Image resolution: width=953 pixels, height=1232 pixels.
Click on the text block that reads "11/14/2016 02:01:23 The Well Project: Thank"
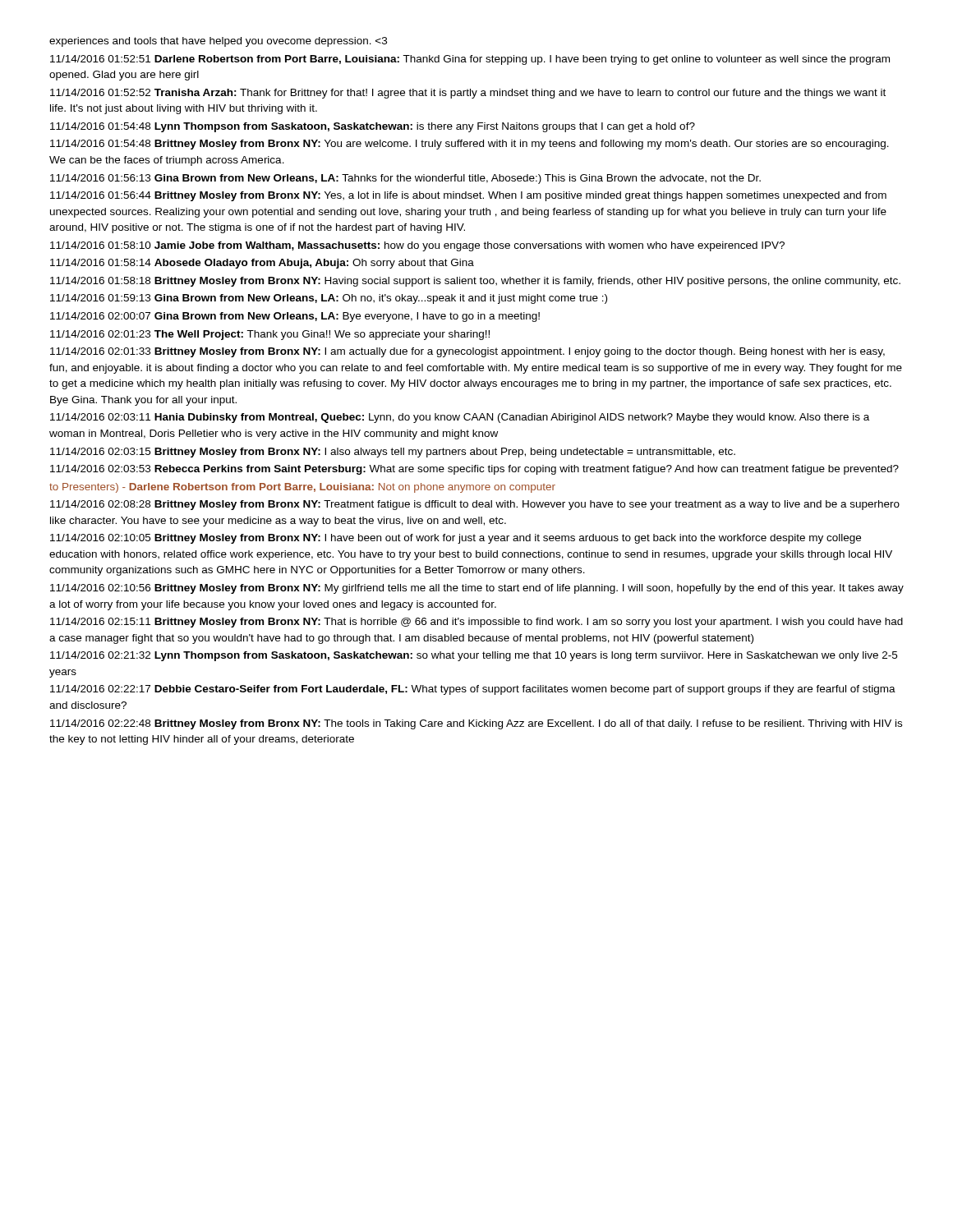270,334
